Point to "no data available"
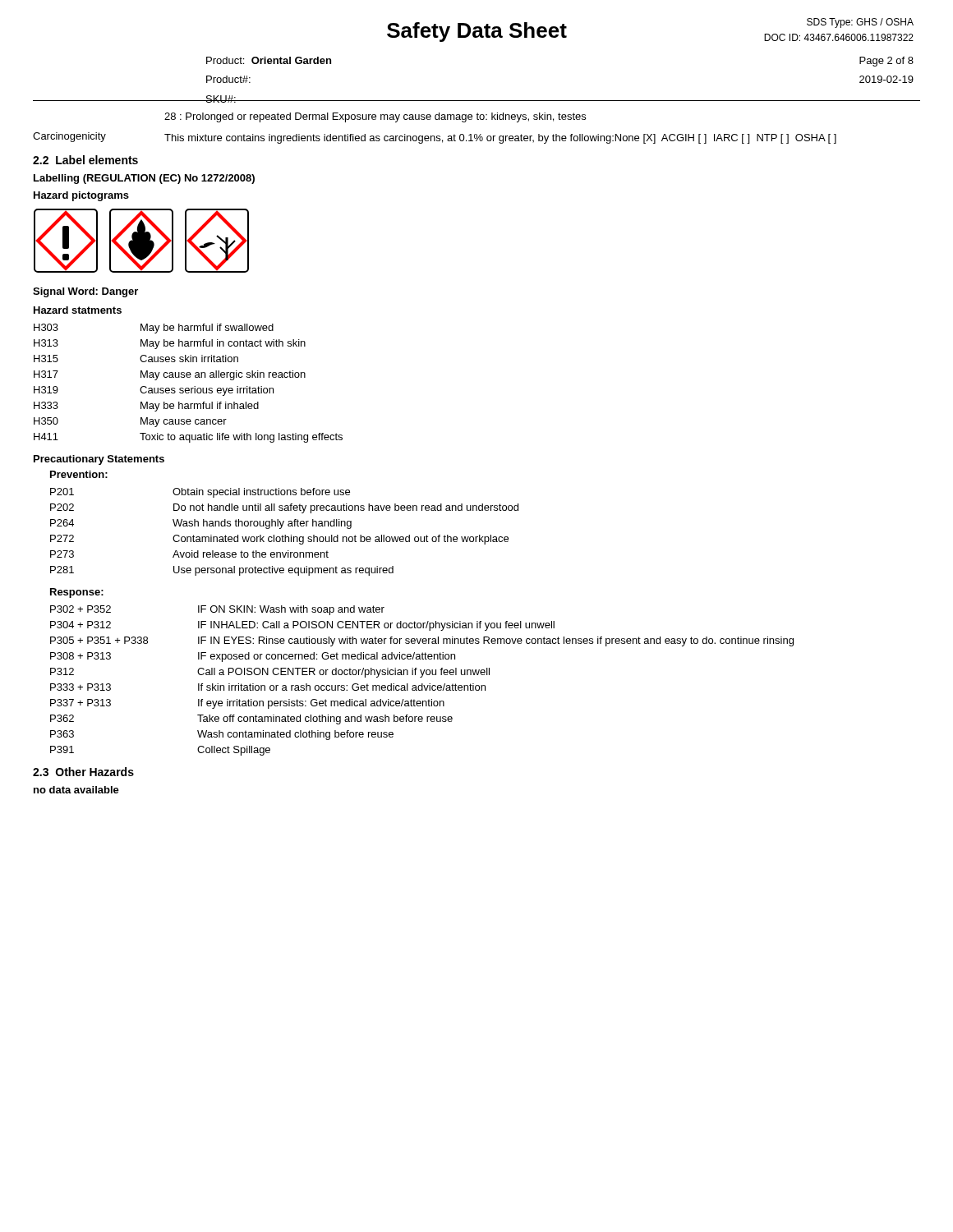Image resolution: width=953 pixels, height=1232 pixels. coord(76,790)
